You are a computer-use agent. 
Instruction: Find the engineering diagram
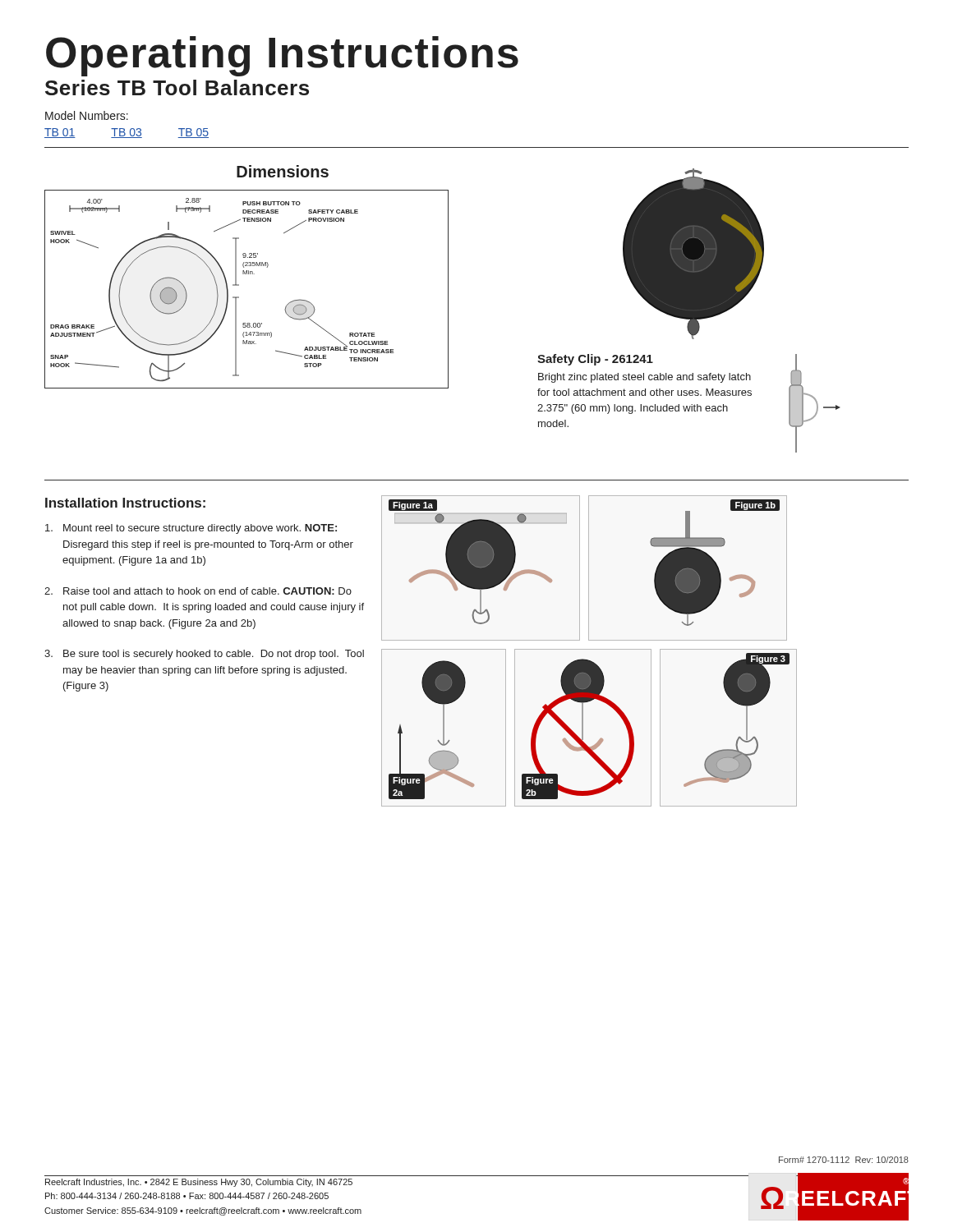coord(246,289)
